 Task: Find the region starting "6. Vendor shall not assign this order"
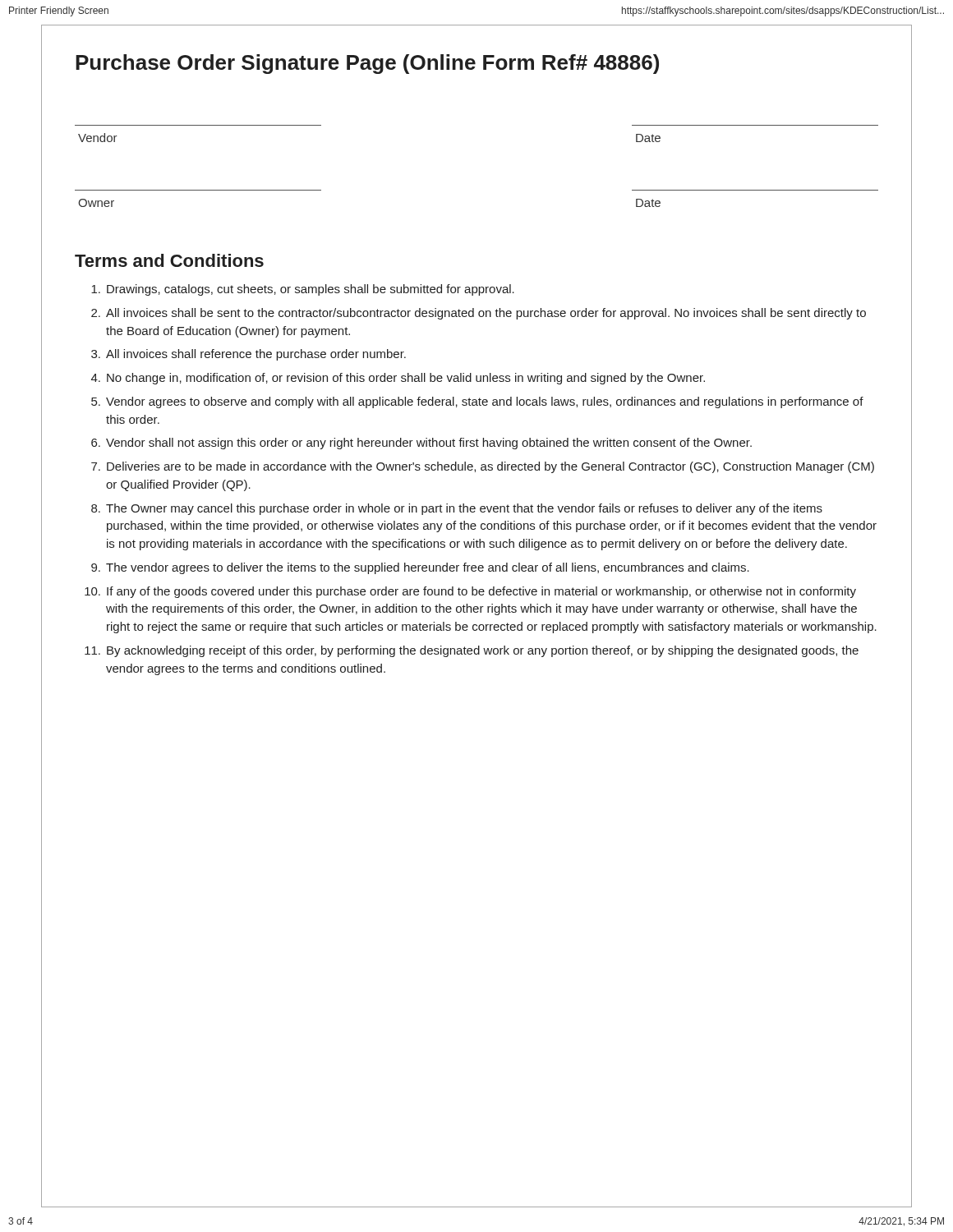point(476,443)
